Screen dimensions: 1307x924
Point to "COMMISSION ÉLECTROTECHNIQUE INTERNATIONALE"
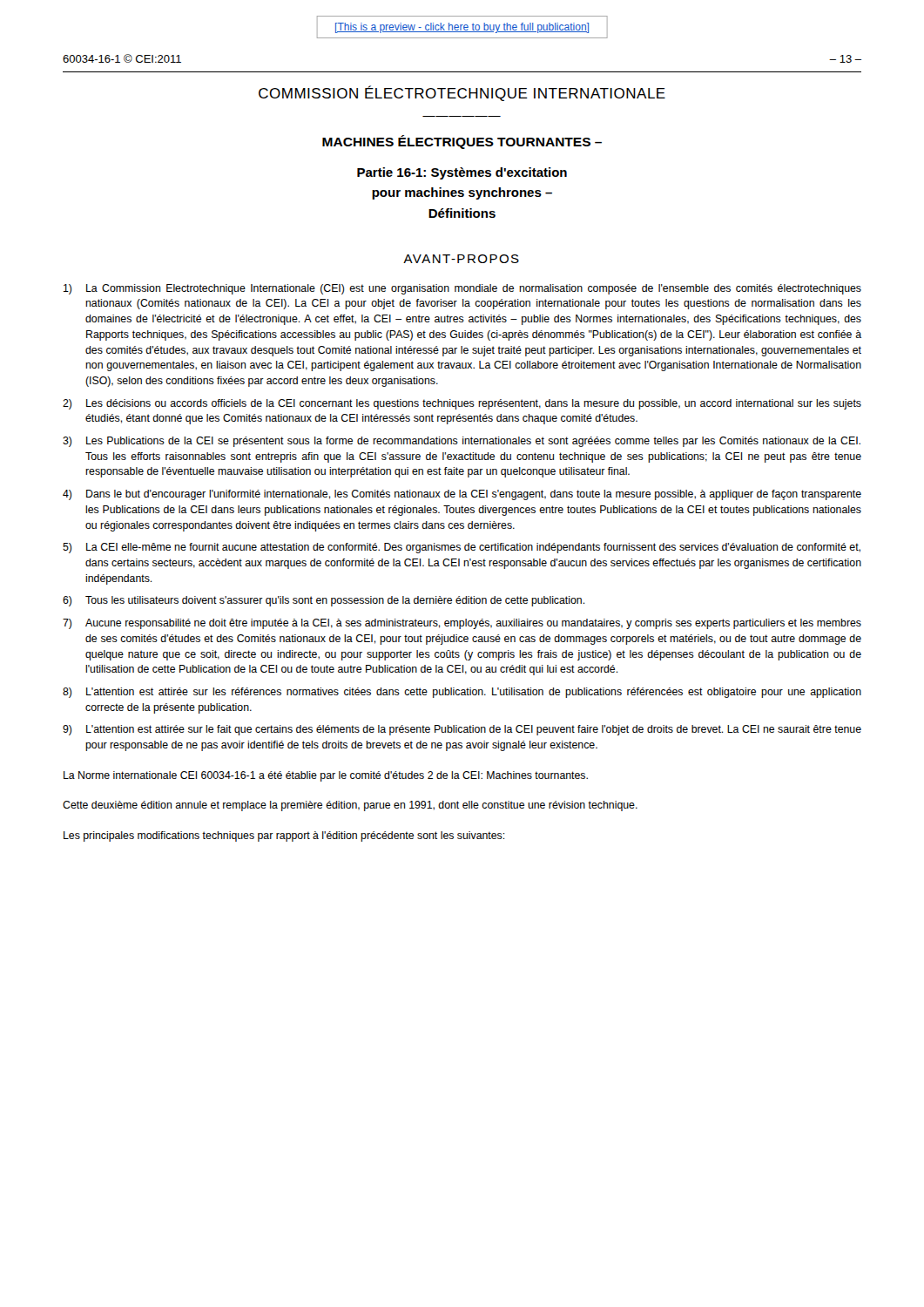pos(462,94)
